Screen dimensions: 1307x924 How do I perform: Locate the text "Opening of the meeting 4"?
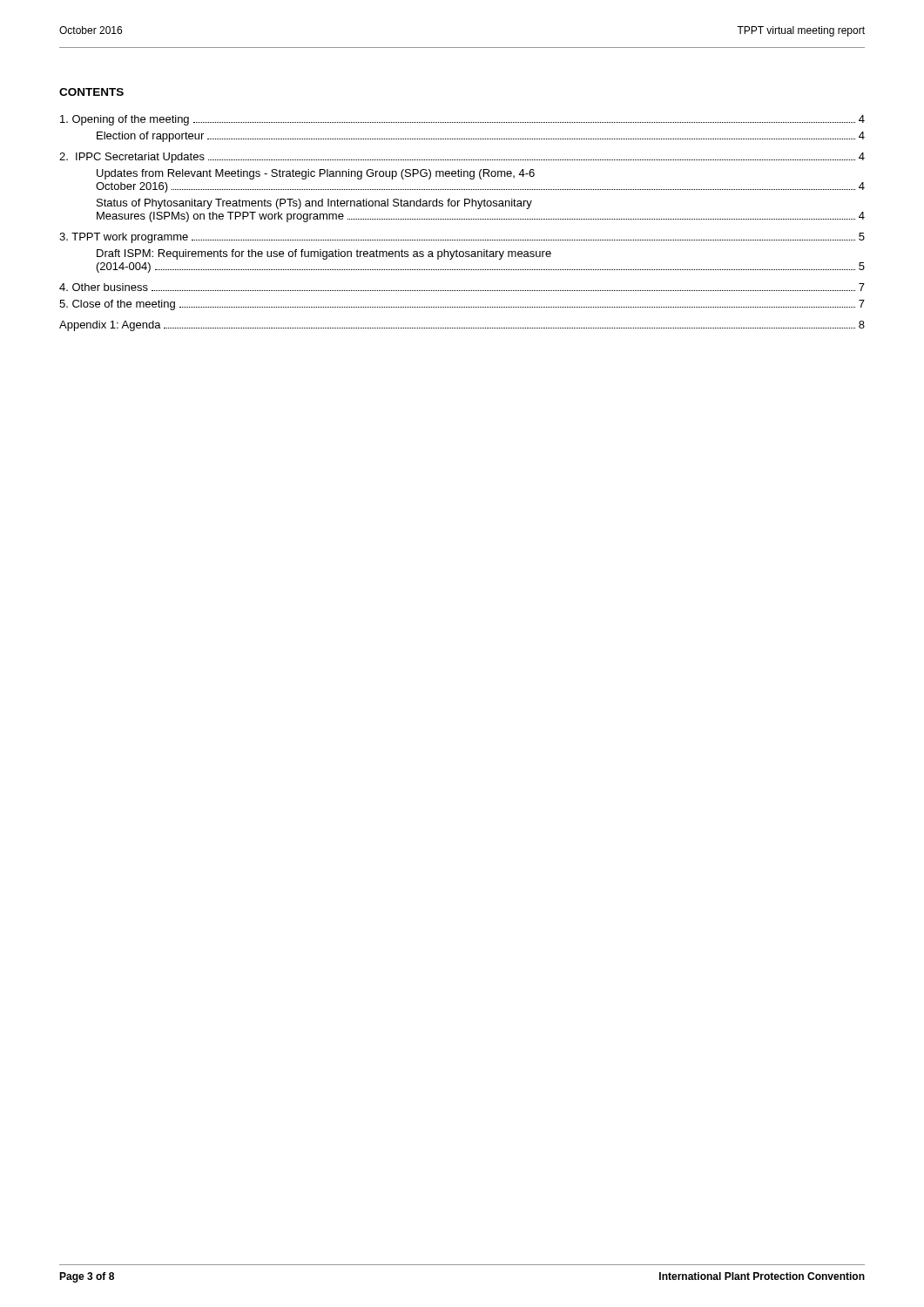click(x=462, y=119)
